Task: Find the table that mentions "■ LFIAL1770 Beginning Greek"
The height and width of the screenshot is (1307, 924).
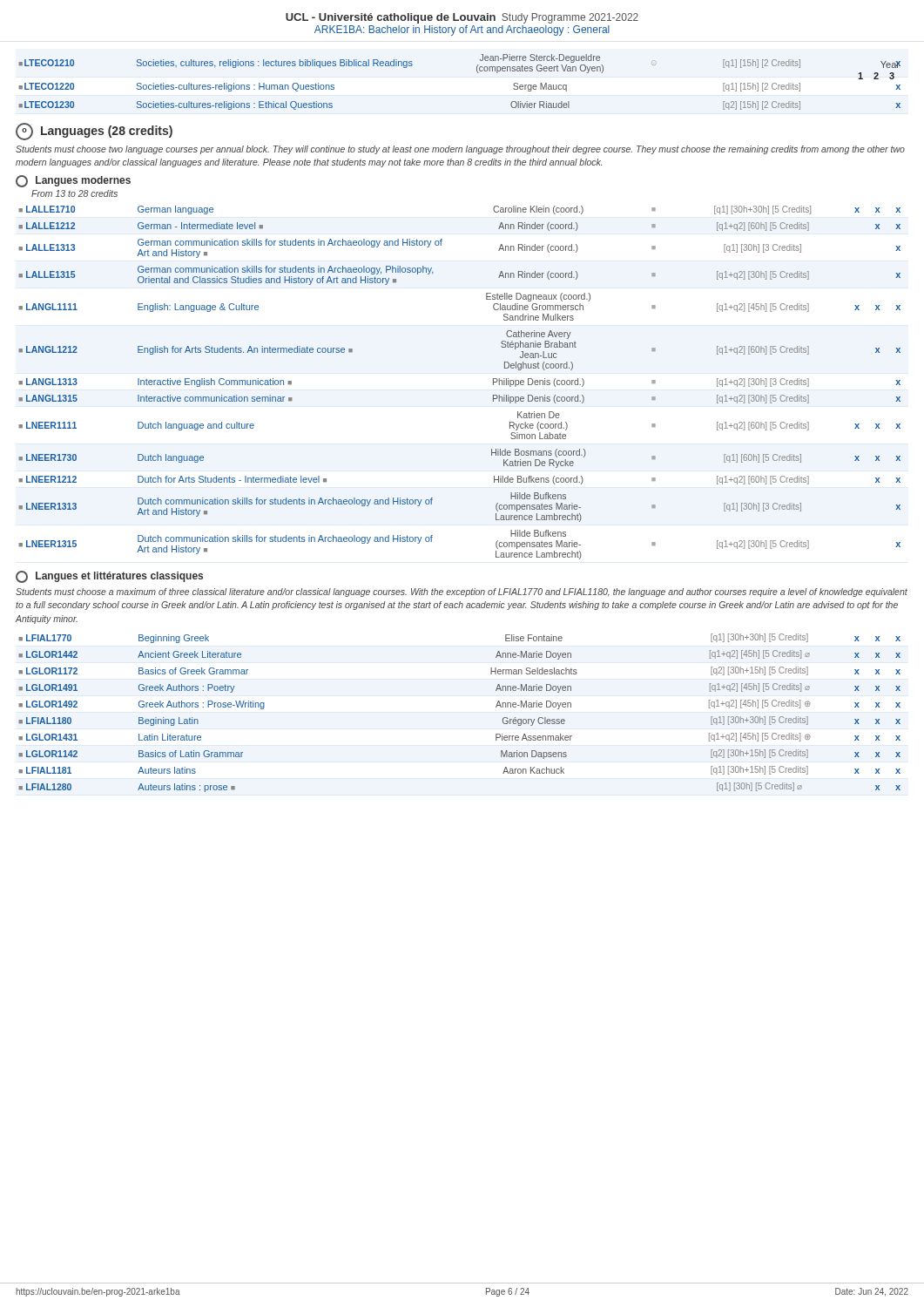Action: click(x=462, y=713)
